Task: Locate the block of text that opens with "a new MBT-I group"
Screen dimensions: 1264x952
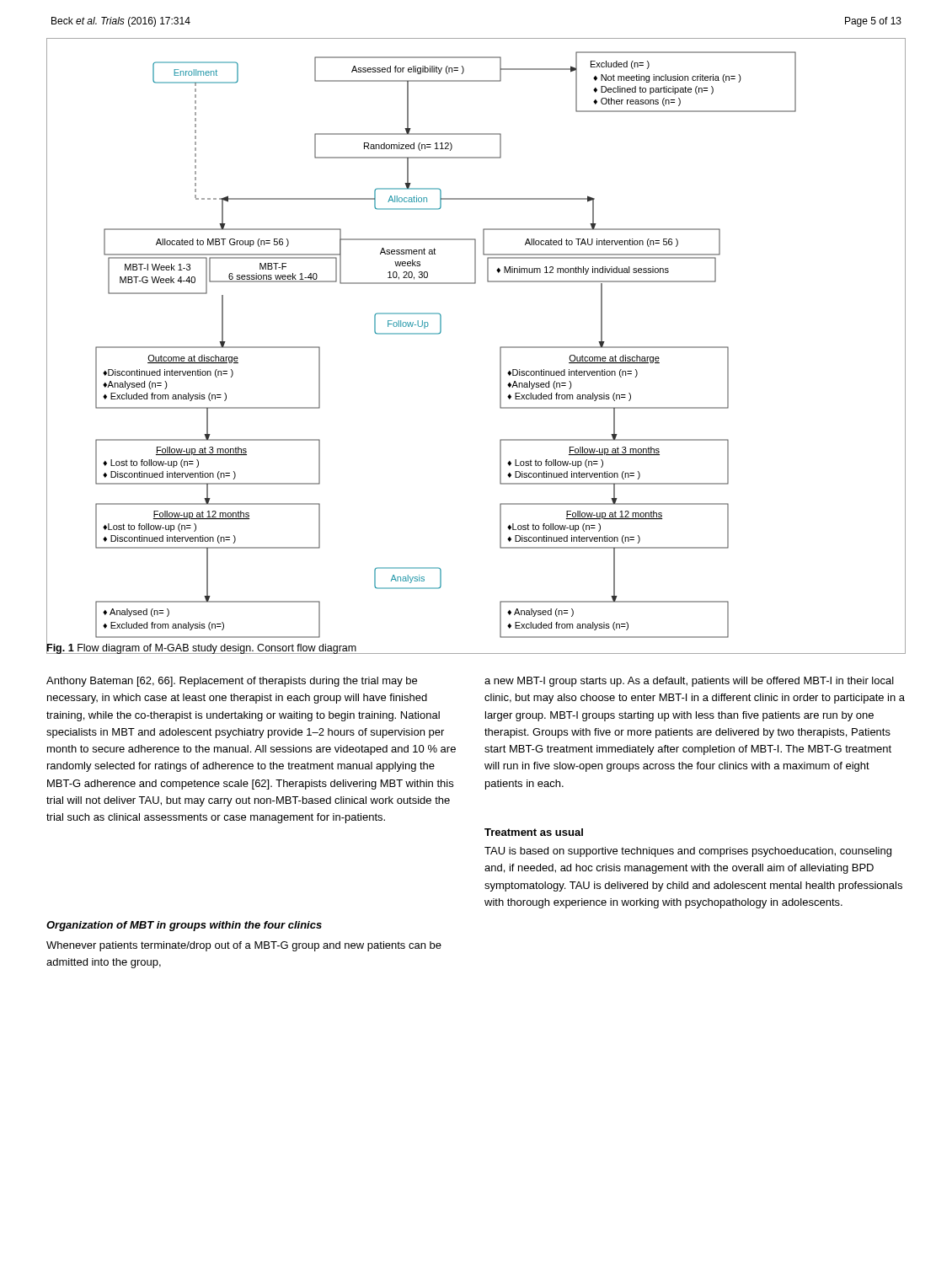Action: coord(695,732)
